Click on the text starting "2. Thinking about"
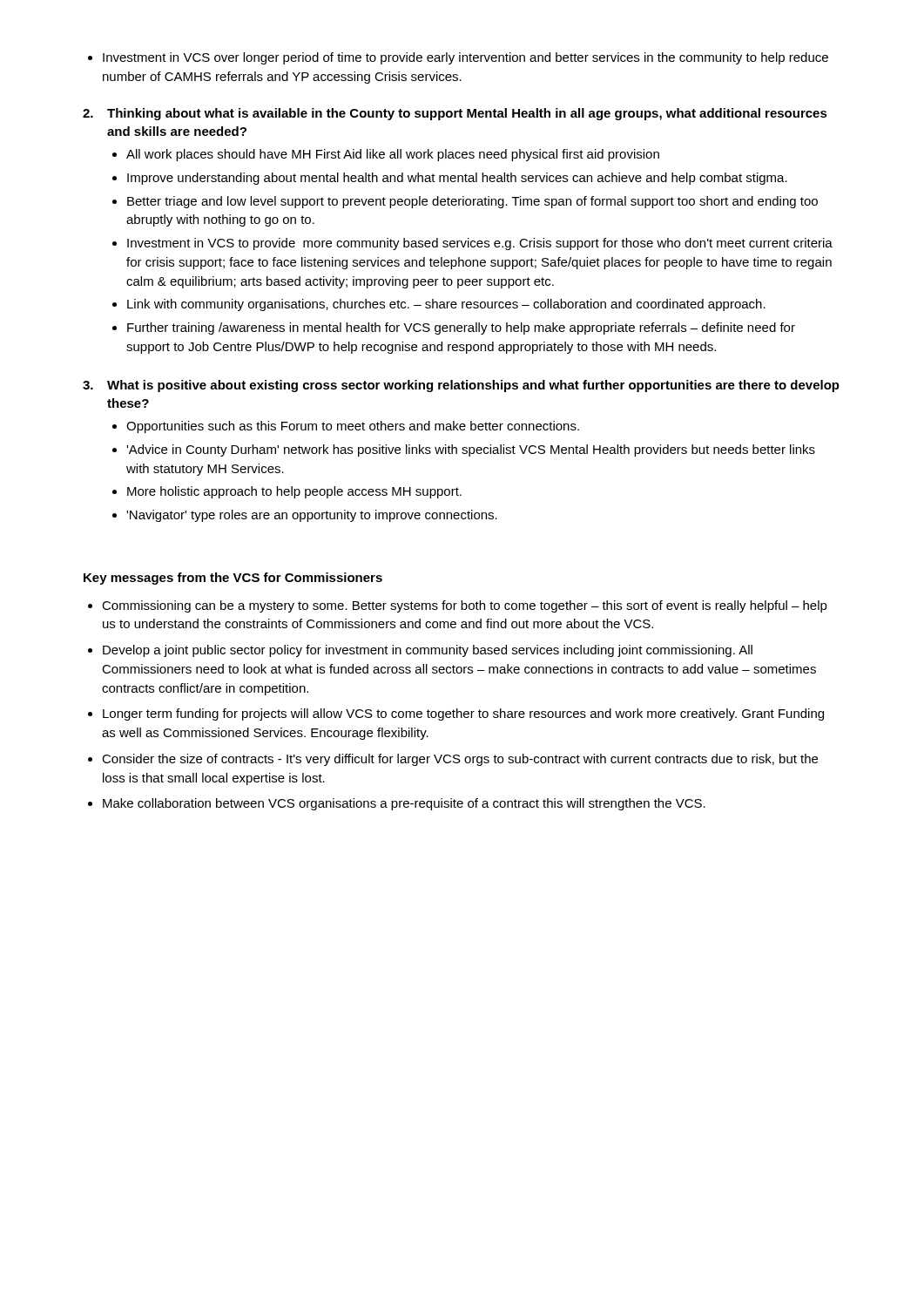This screenshot has width=924, height=1307. coord(462,122)
